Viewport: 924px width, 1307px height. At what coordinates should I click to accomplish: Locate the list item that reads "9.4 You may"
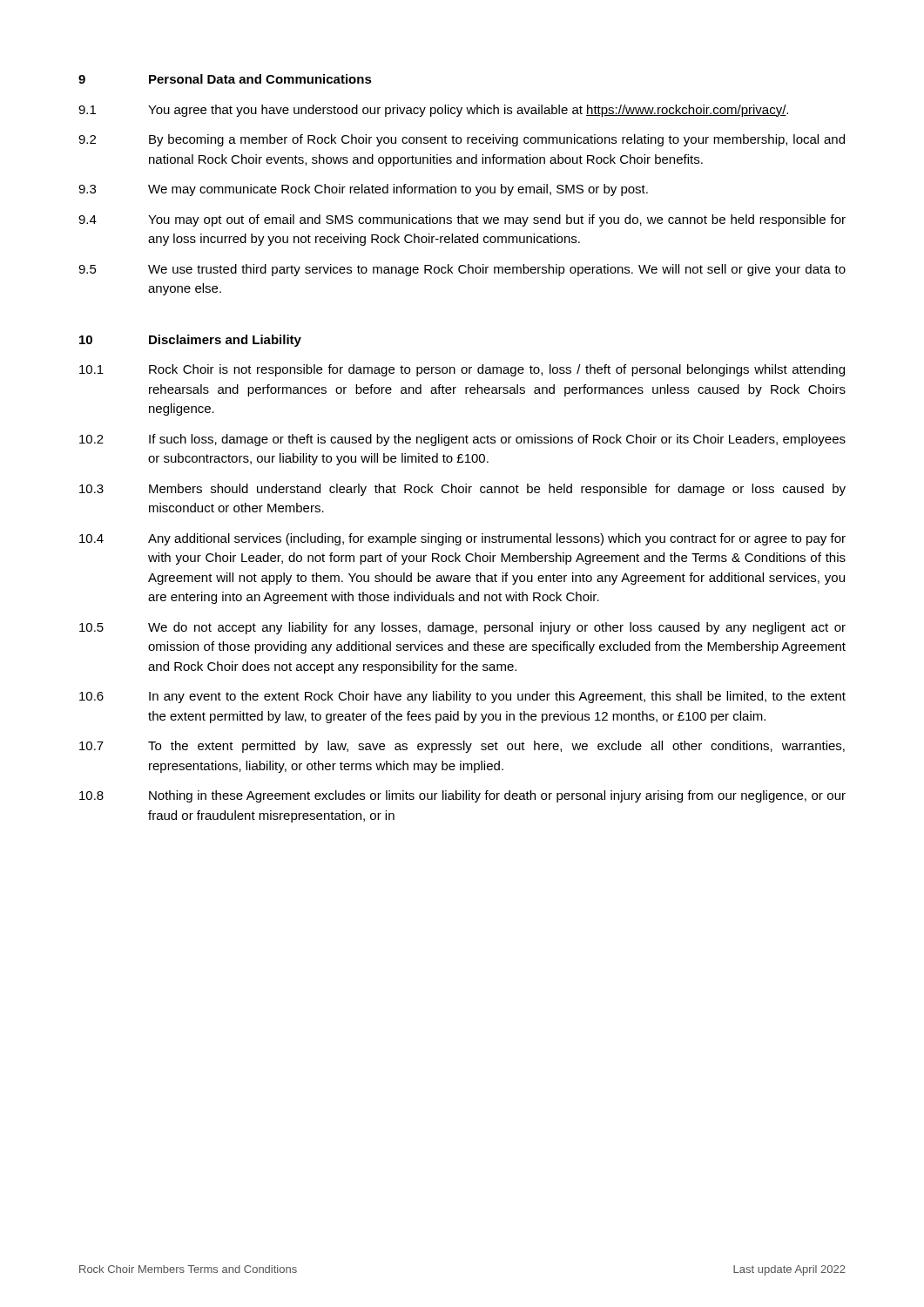click(x=462, y=229)
